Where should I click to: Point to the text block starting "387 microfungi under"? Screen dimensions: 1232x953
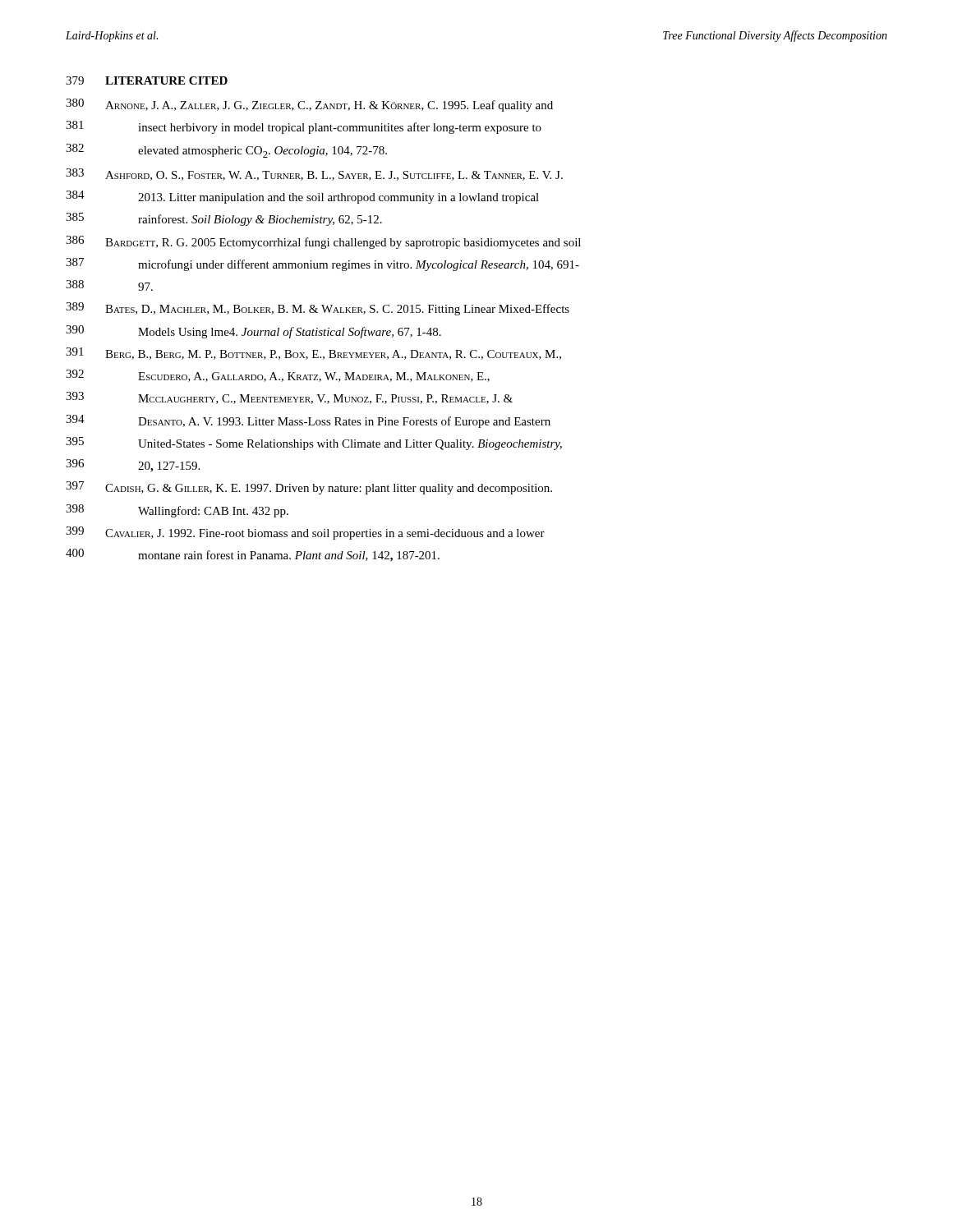(476, 265)
